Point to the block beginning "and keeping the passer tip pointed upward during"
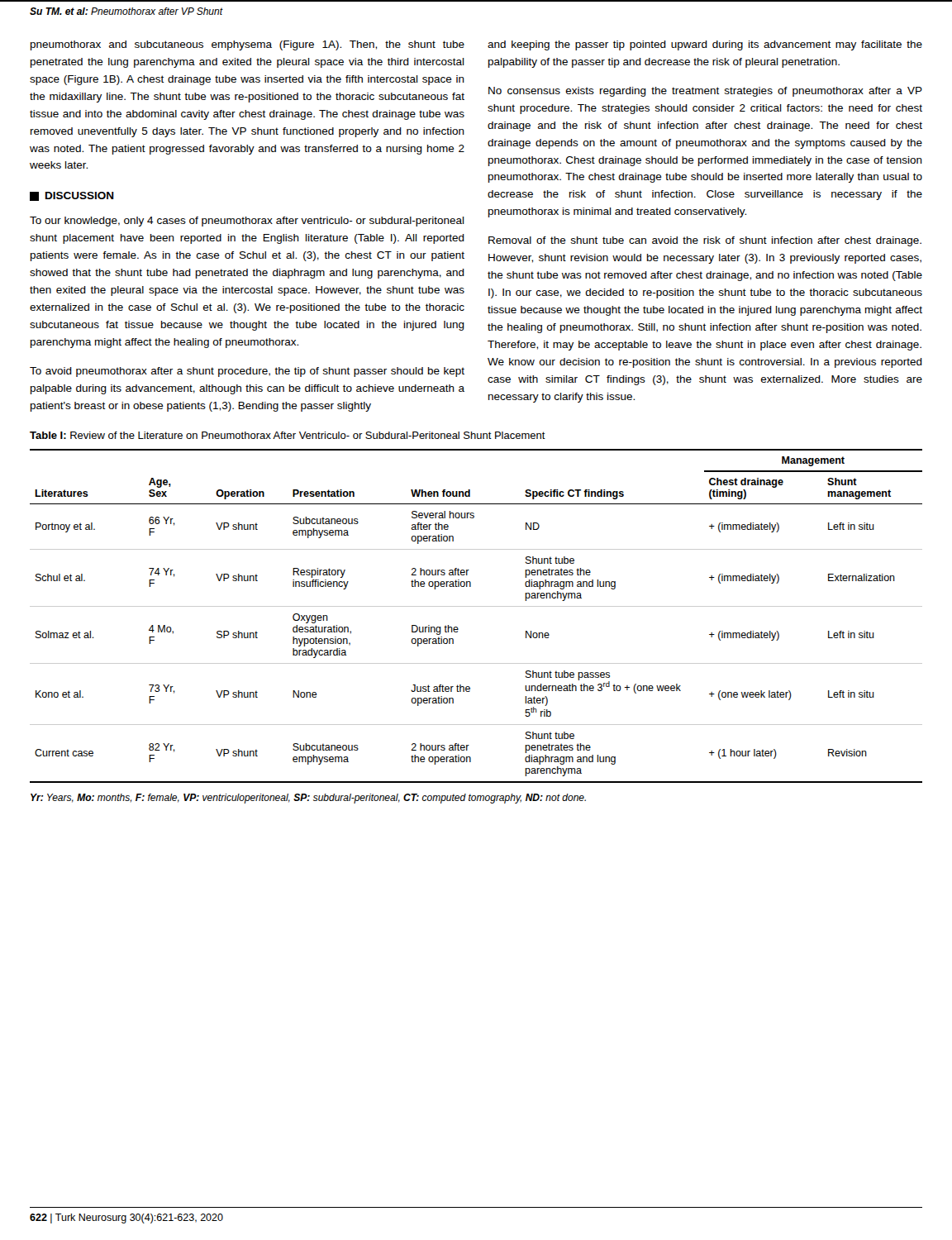The width and height of the screenshot is (952, 1240). [x=705, y=53]
